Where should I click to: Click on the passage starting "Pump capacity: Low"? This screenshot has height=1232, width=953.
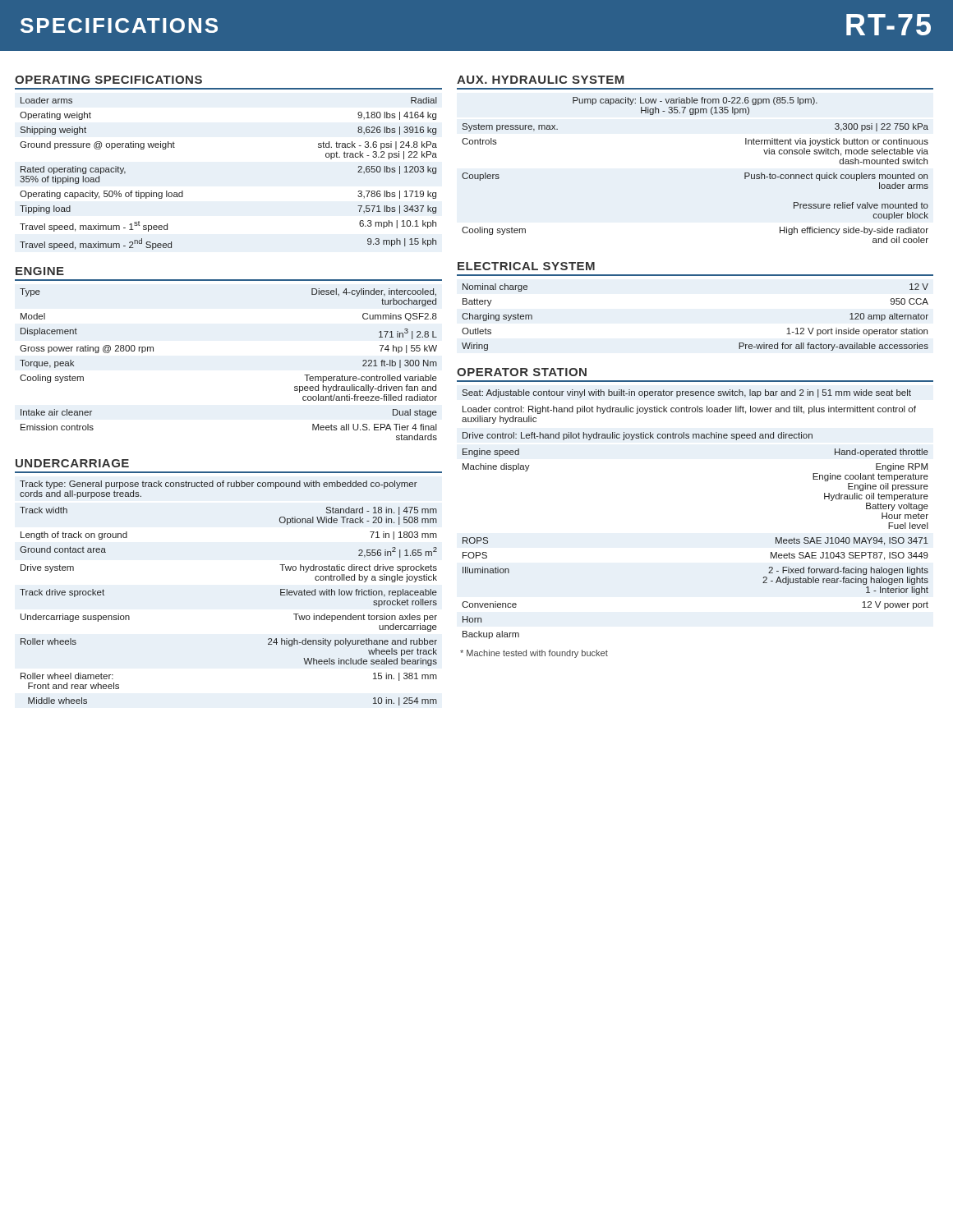695,105
